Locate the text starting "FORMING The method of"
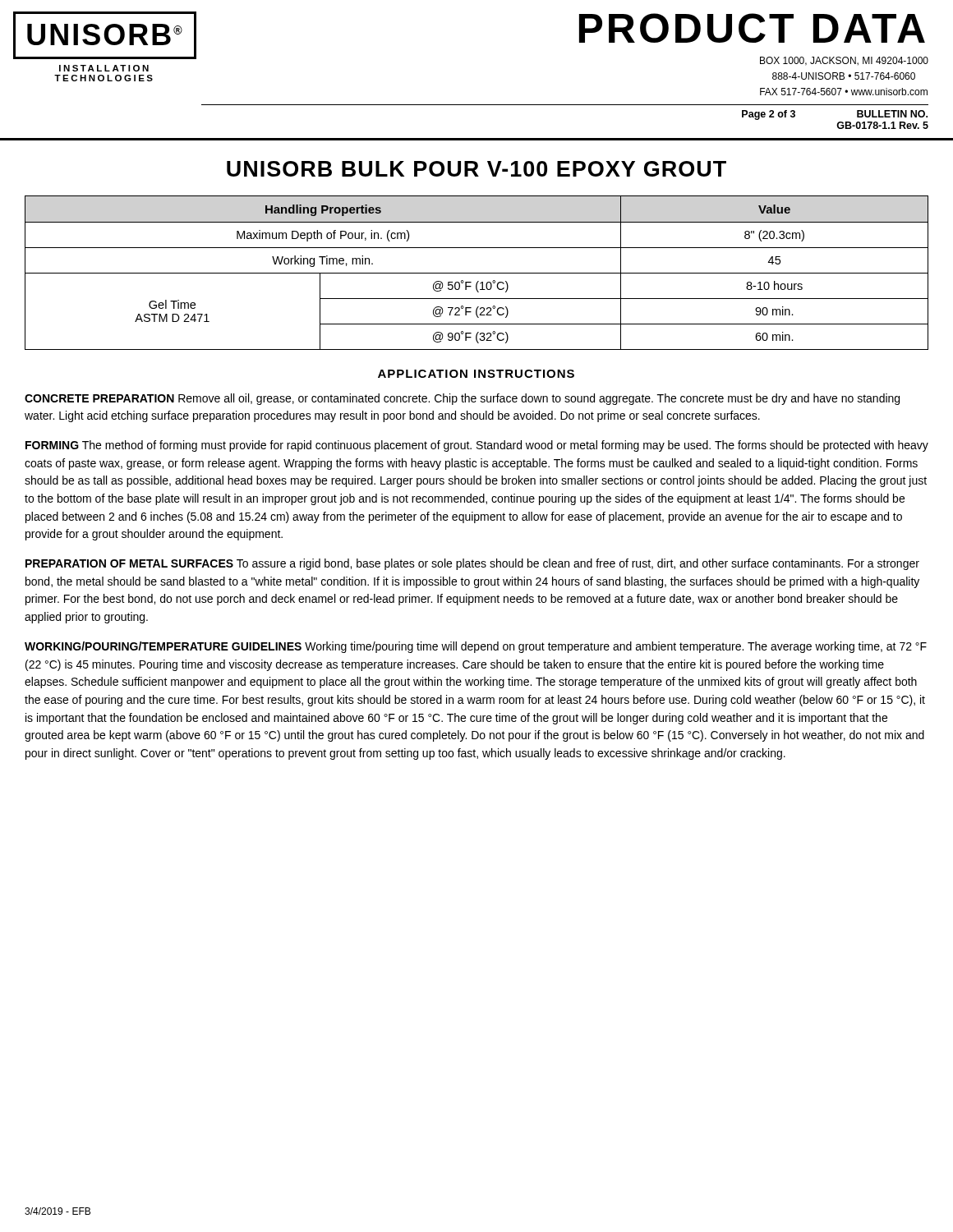Viewport: 953px width, 1232px height. point(476,490)
